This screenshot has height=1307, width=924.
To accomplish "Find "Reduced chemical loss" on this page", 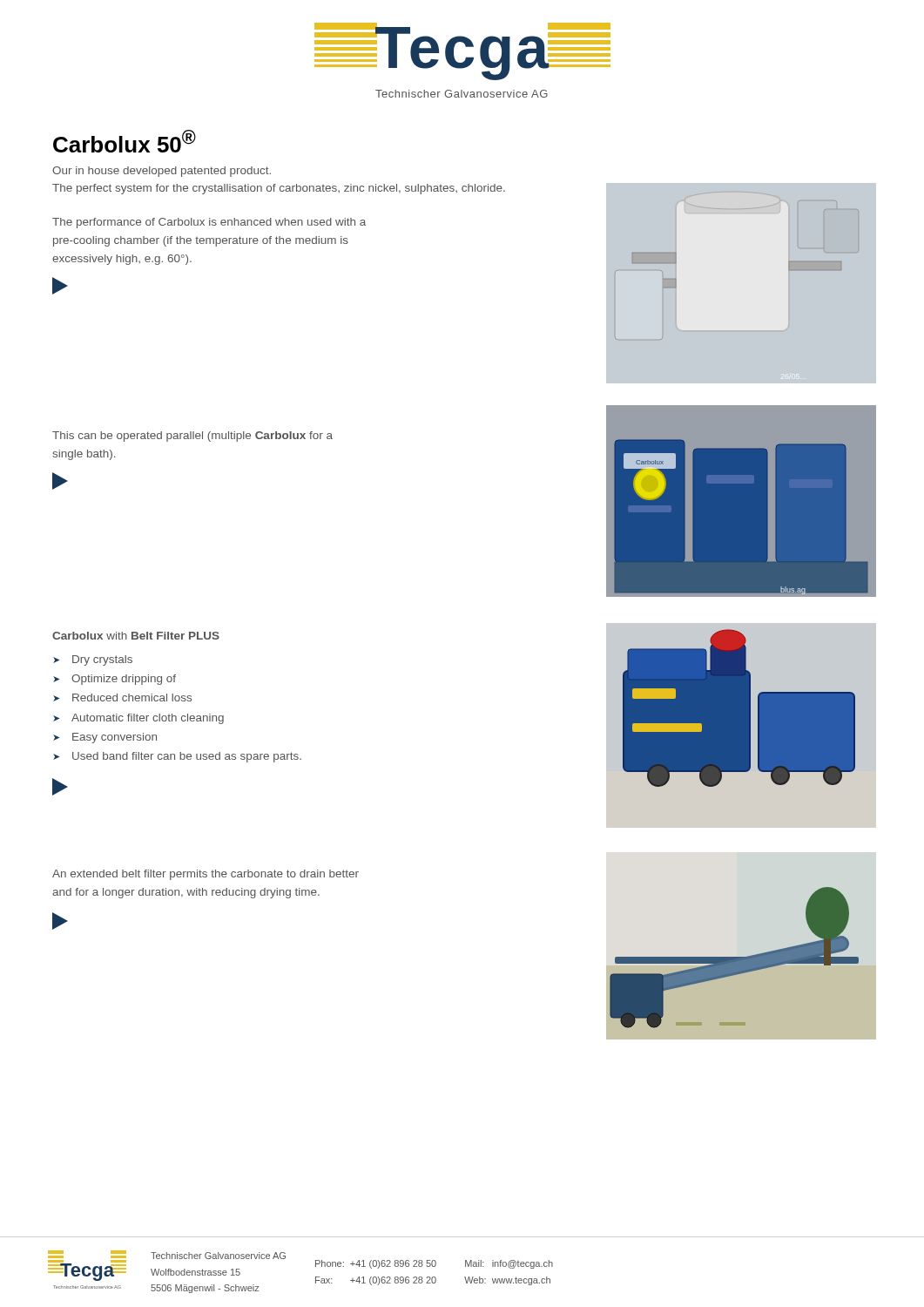I will point(132,698).
